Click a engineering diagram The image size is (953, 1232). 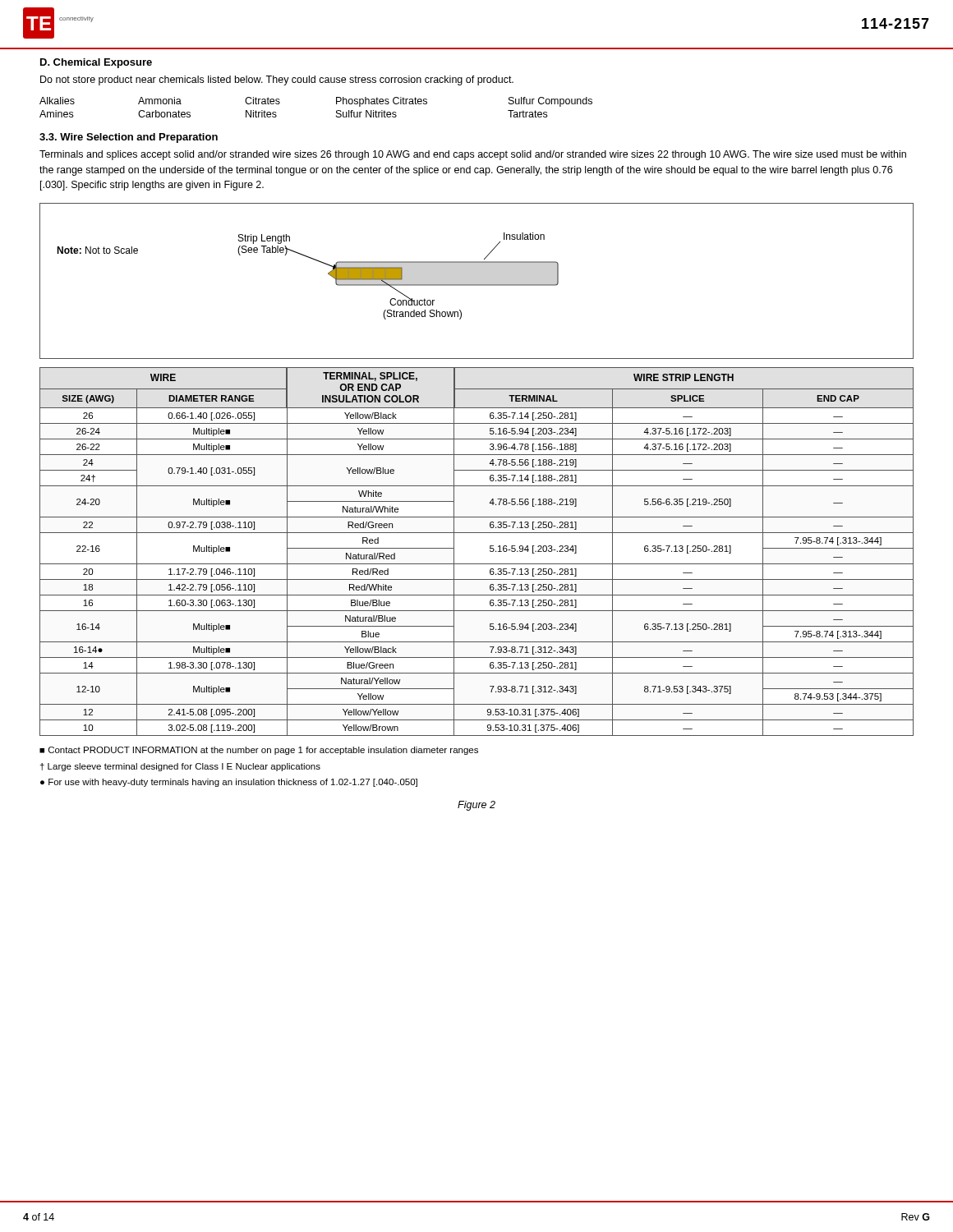click(x=476, y=281)
